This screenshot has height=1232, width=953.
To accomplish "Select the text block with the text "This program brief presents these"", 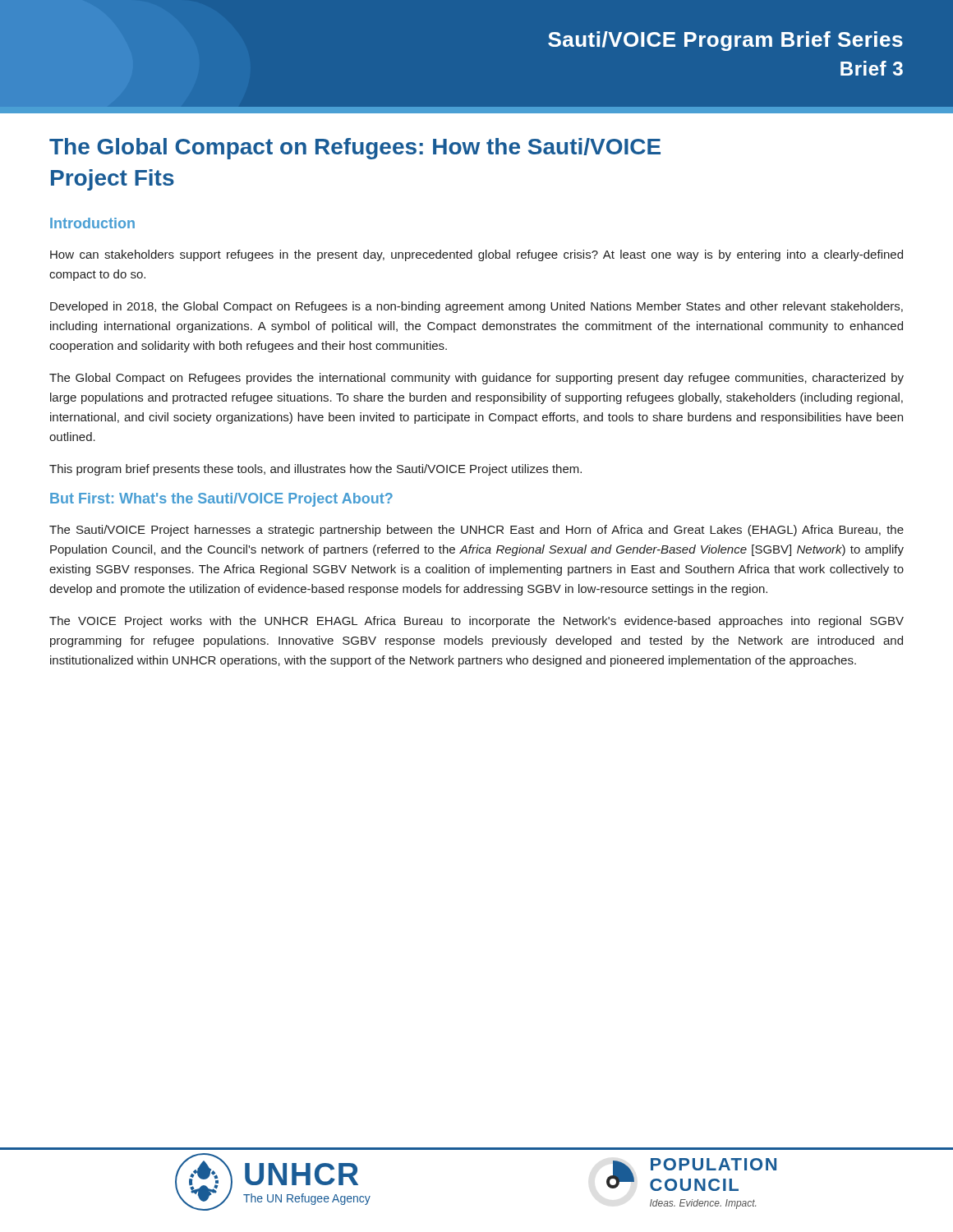I will 476,469.
